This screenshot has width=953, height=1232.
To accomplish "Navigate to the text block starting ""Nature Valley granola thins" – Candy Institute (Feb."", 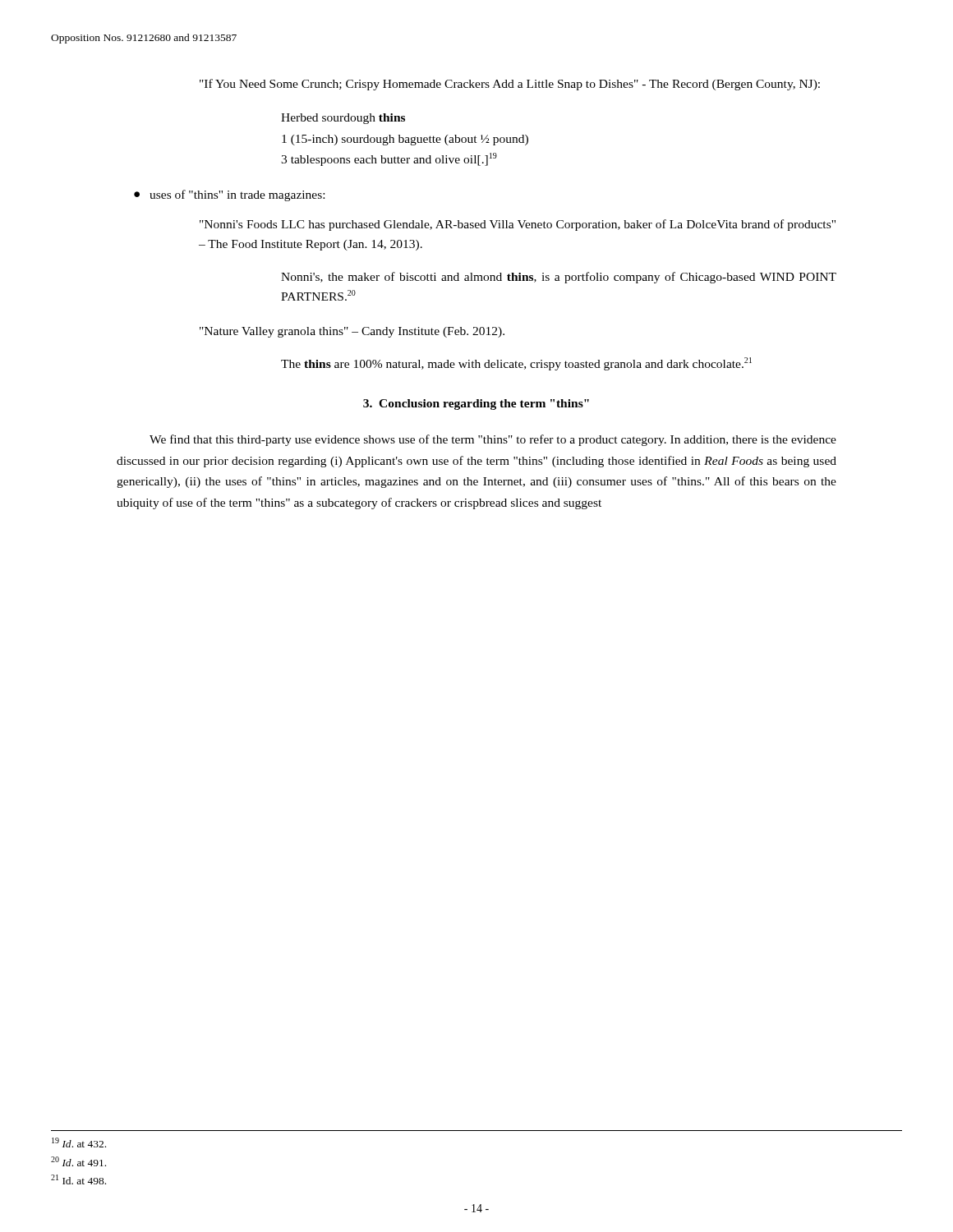I will [x=352, y=332].
